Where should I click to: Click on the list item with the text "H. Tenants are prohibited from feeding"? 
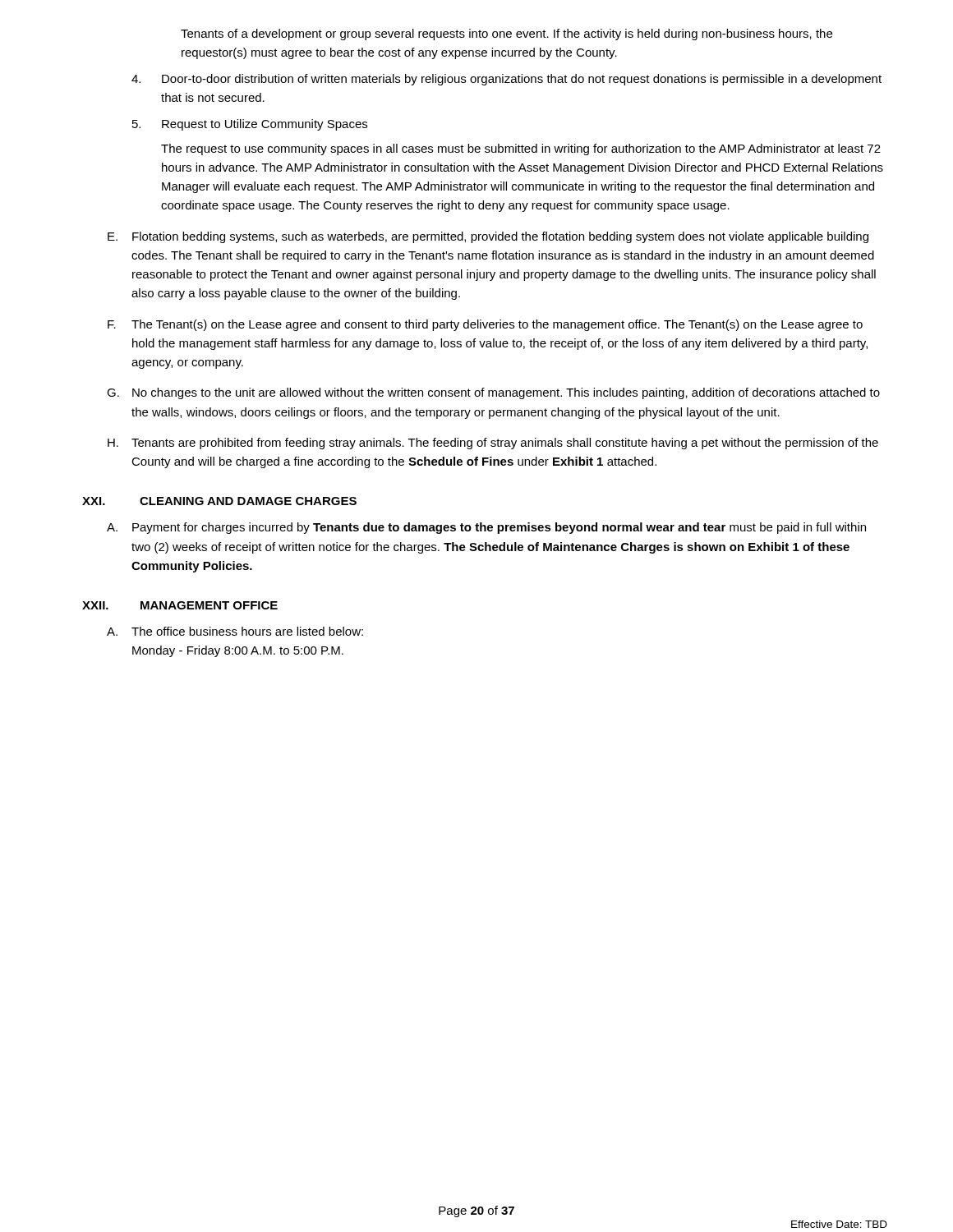click(497, 452)
